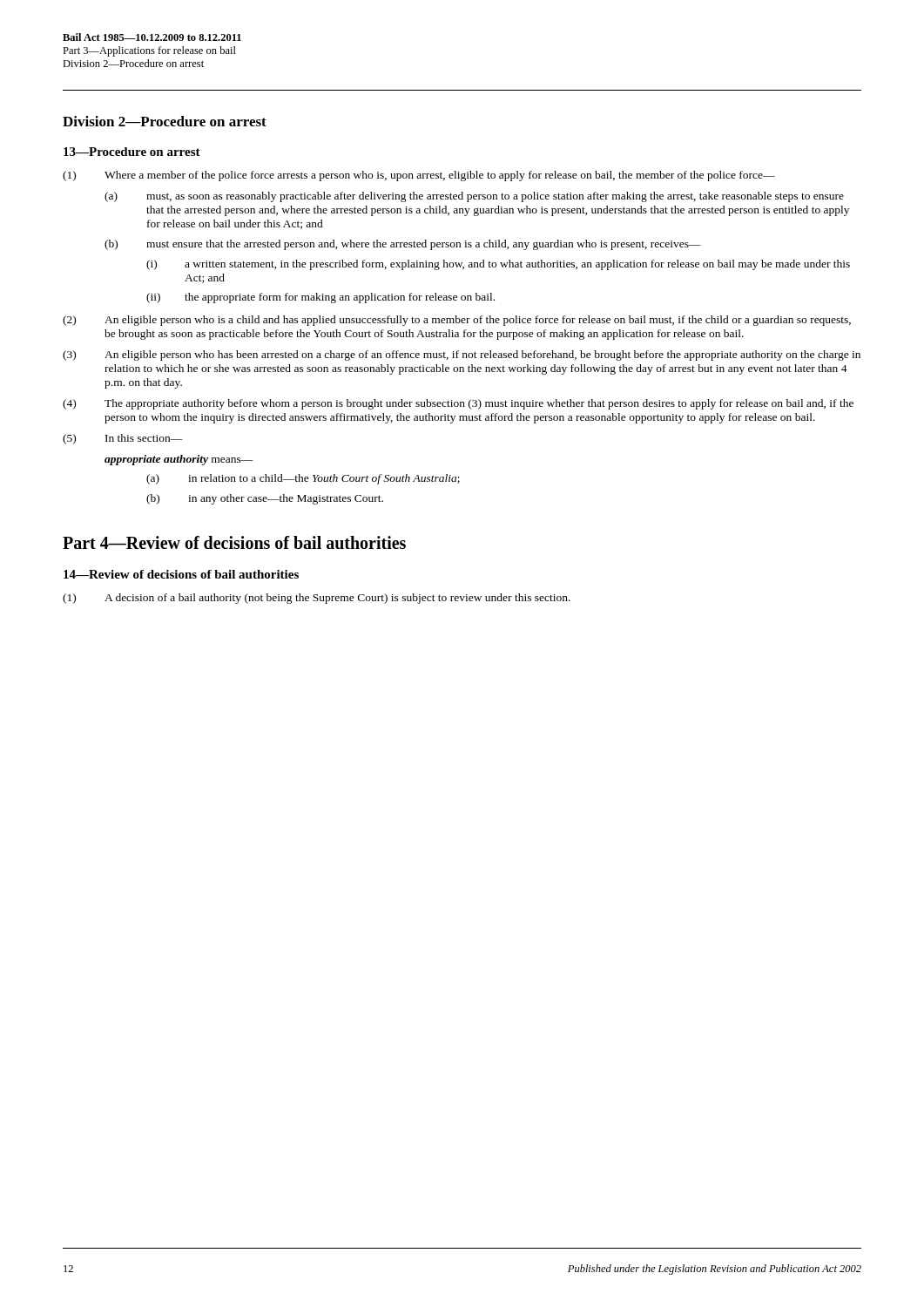Find the region starting "Division 2—Procedure on arrest"
Viewport: 924px width, 1307px height.
(x=165, y=122)
